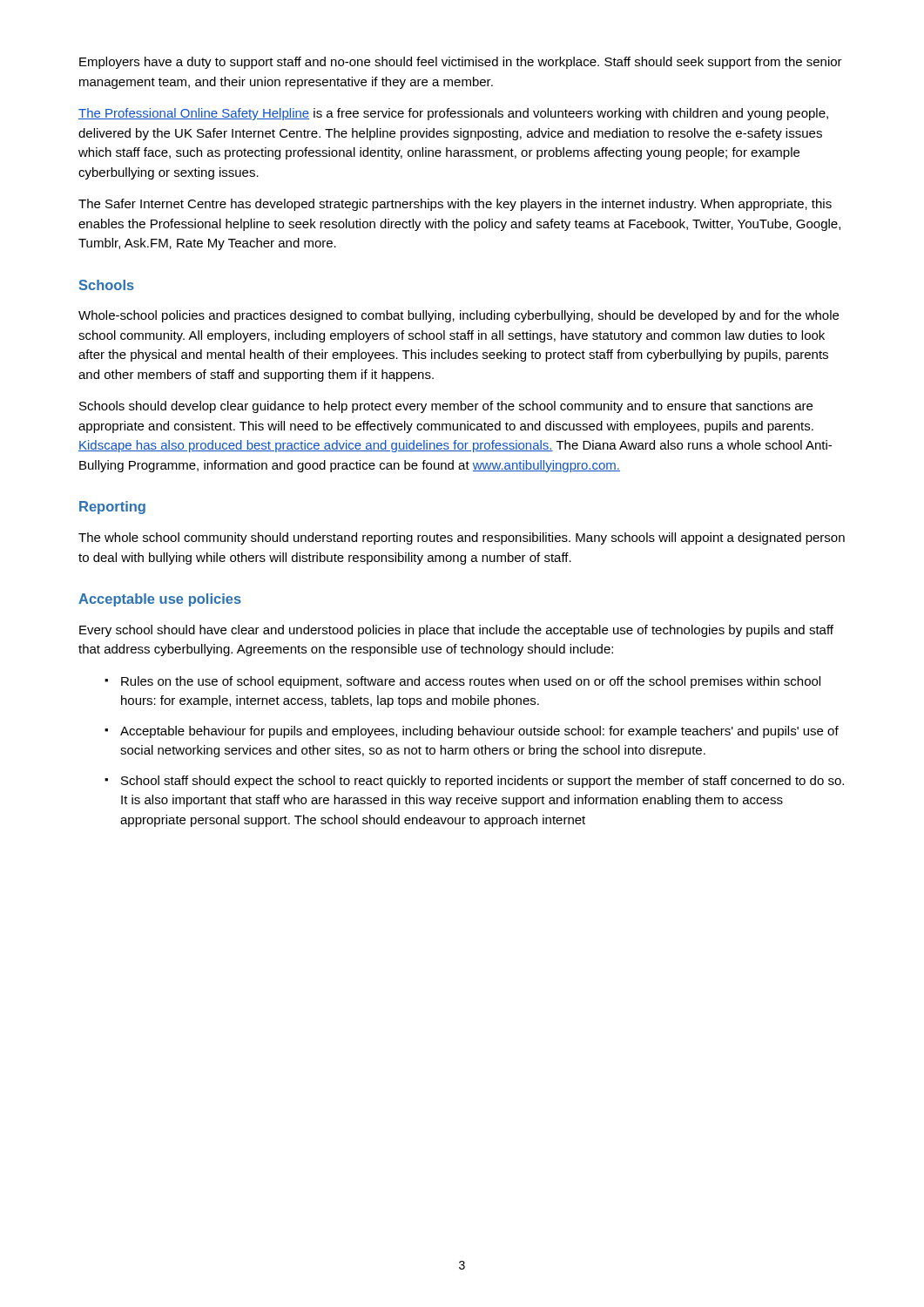Click on the text block that reads "Employers have a duty to support"
The width and height of the screenshot is (924, 1307).
tap(462, 72)
